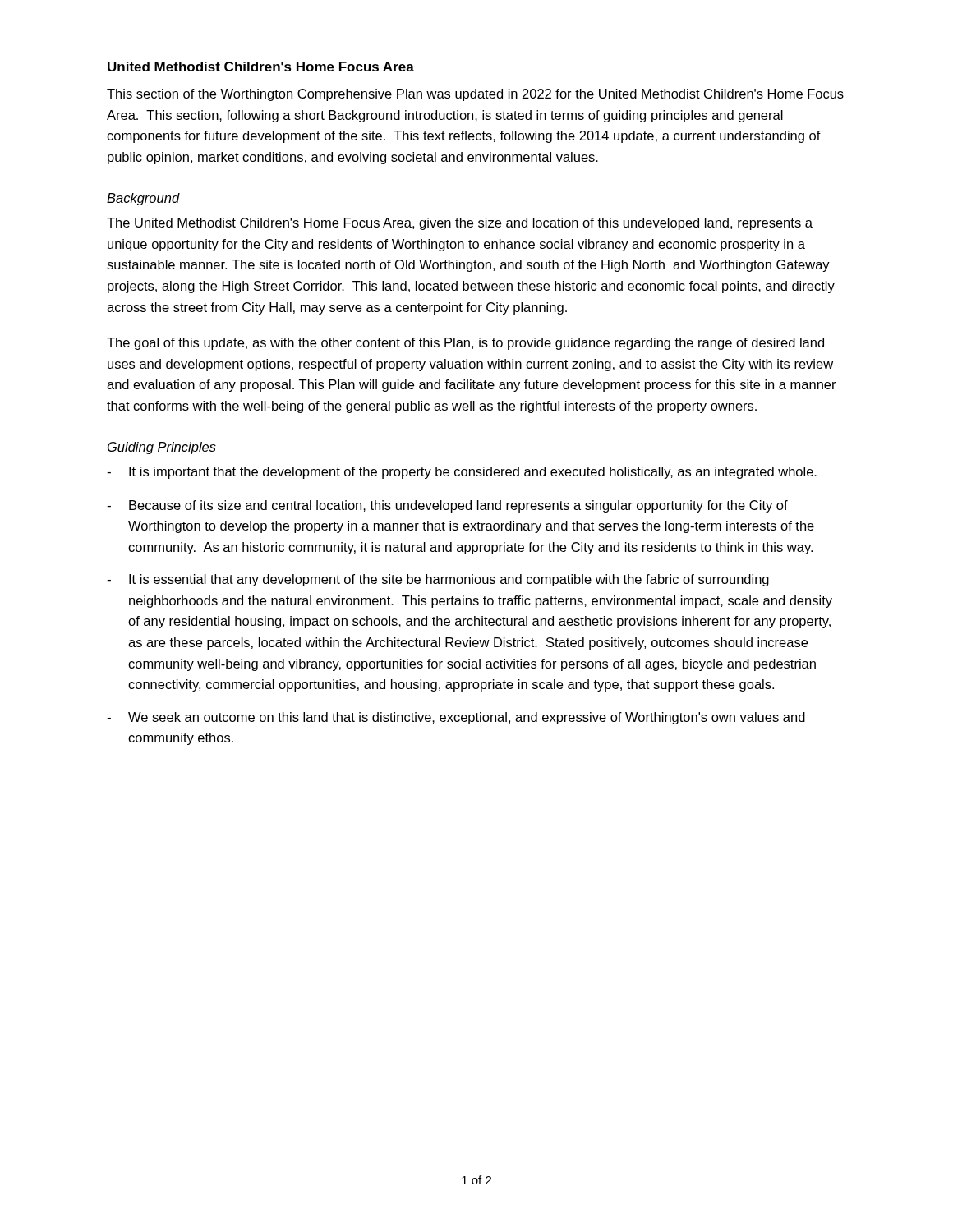Find the section header that says "United Methodist Children's Home Focus"

pyautogui.click(x=260, y=67)
